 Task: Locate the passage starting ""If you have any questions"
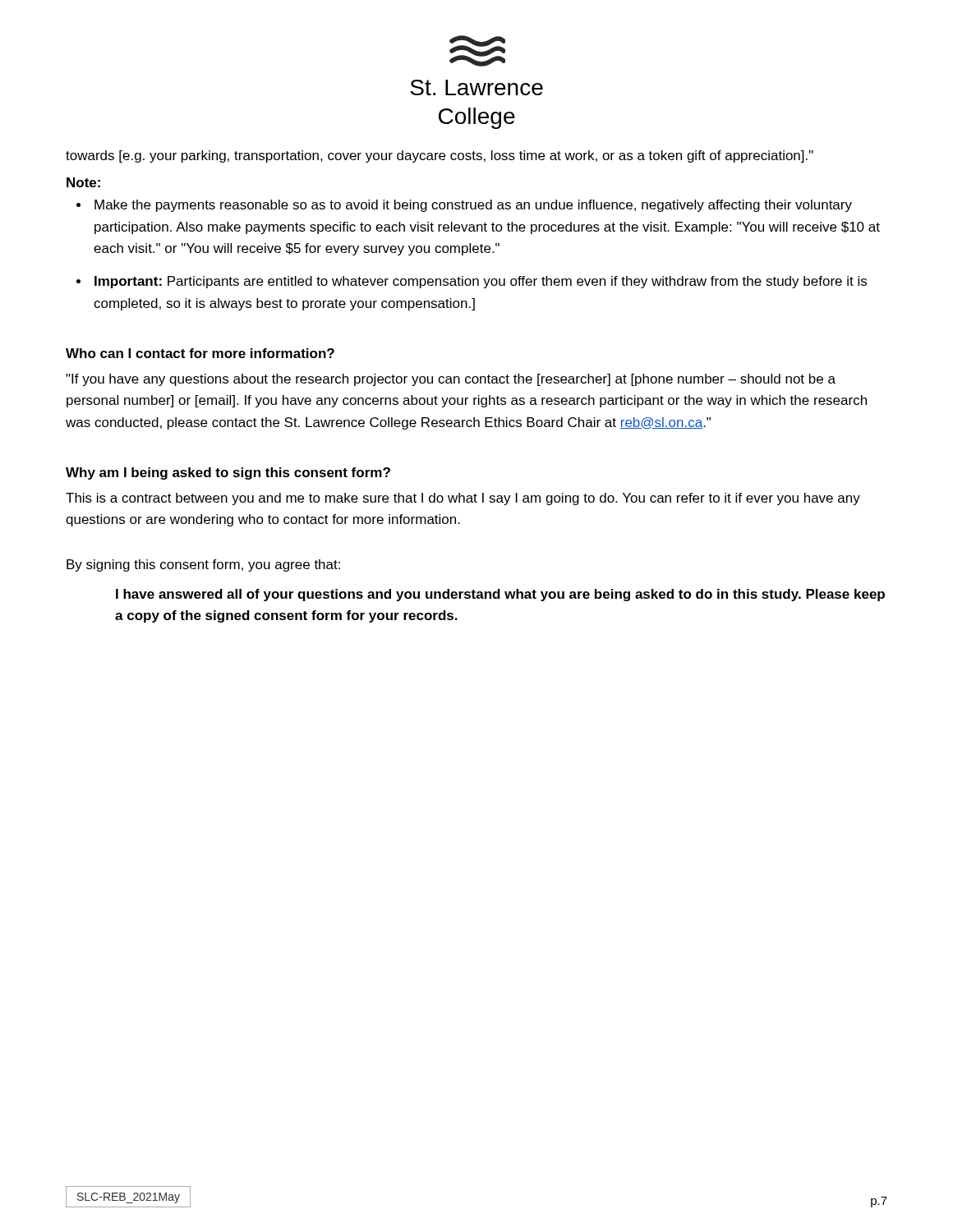[467, 401]
